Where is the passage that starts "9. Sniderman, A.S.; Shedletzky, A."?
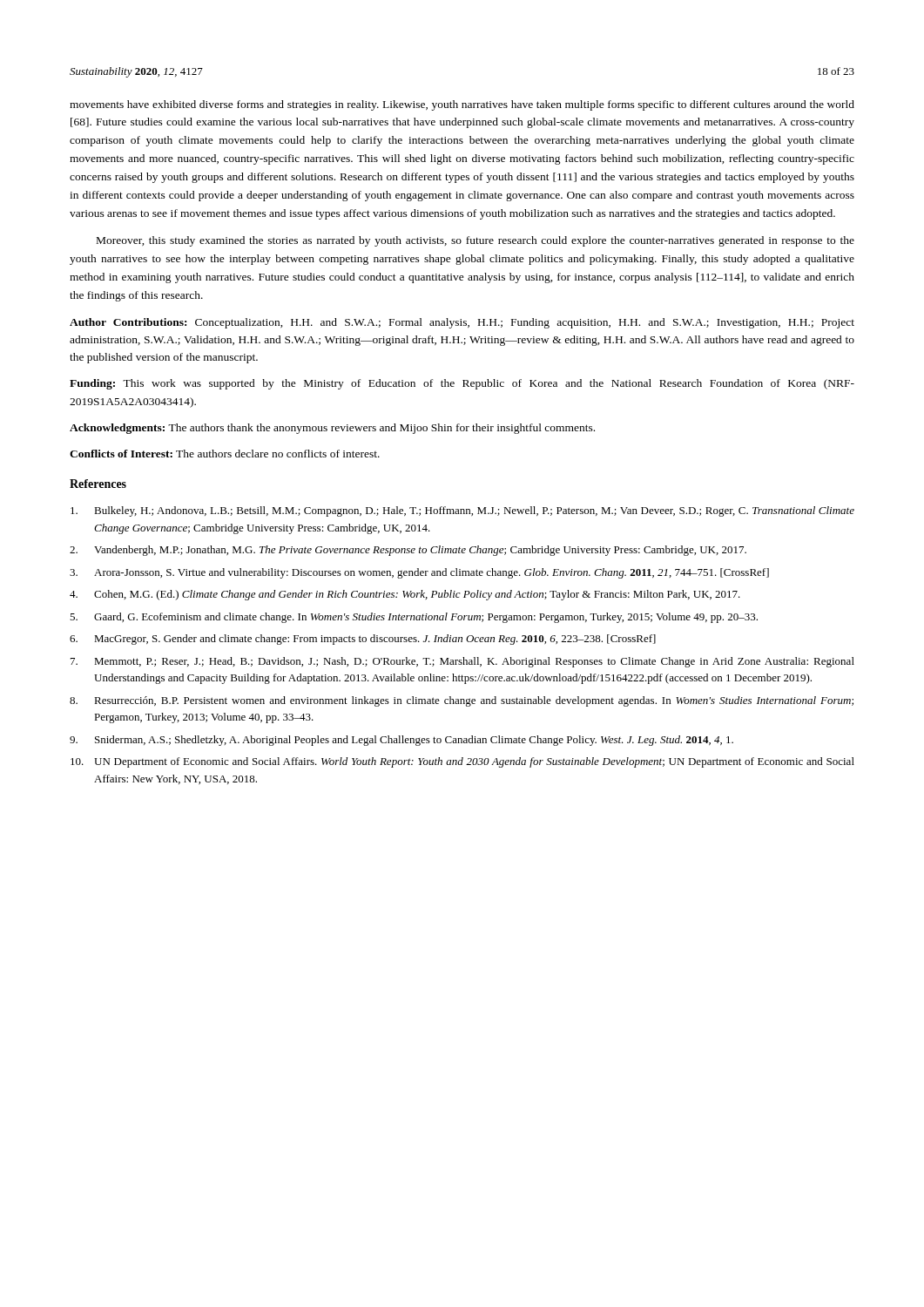This screenshot has width=924, height=1307. 462,740
